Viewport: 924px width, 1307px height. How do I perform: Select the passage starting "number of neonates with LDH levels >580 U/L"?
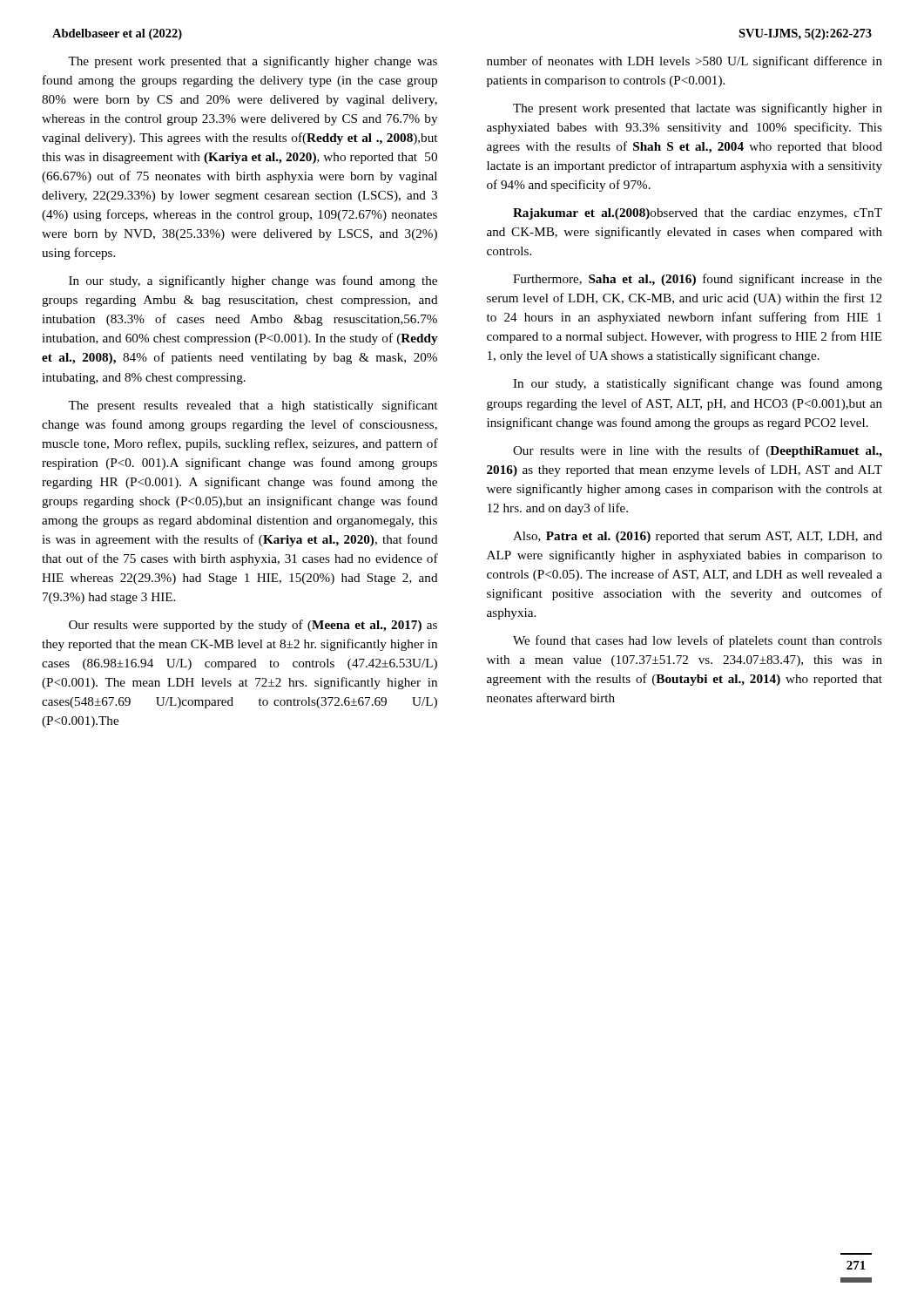coord(684,71)
